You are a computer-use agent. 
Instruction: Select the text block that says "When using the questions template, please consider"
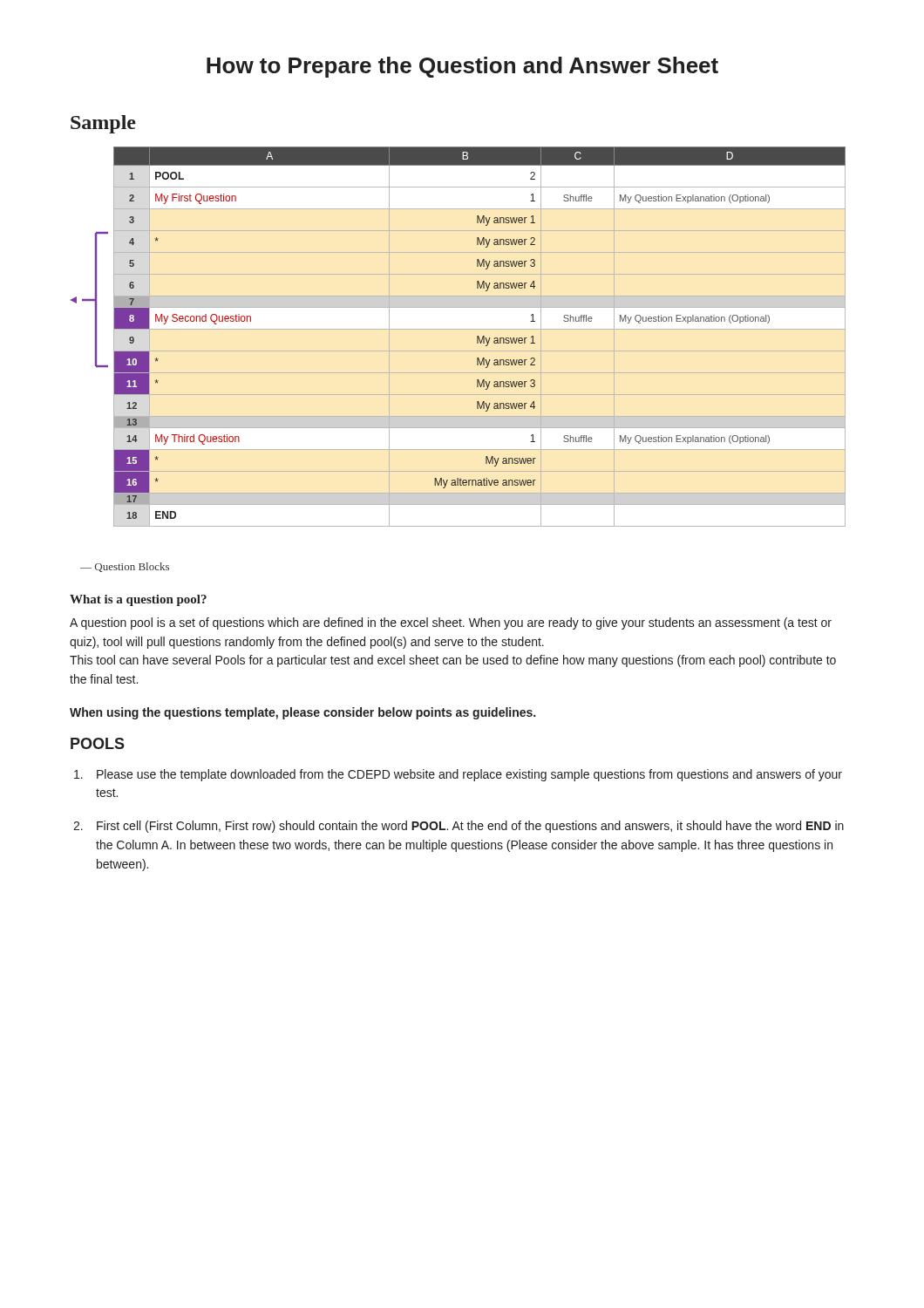[303, 712]
